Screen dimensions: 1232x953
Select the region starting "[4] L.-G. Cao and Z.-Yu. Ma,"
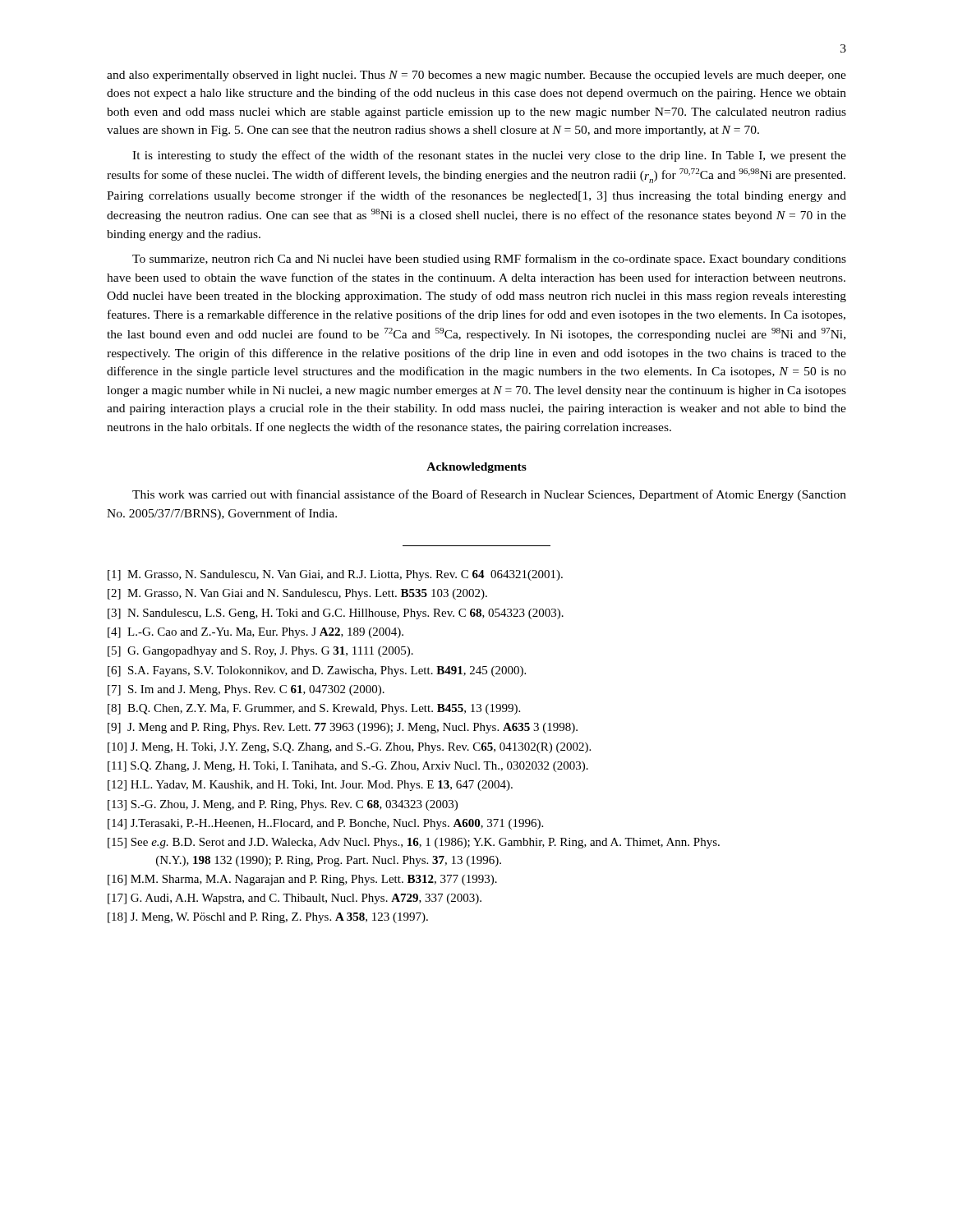click(256, 632)
